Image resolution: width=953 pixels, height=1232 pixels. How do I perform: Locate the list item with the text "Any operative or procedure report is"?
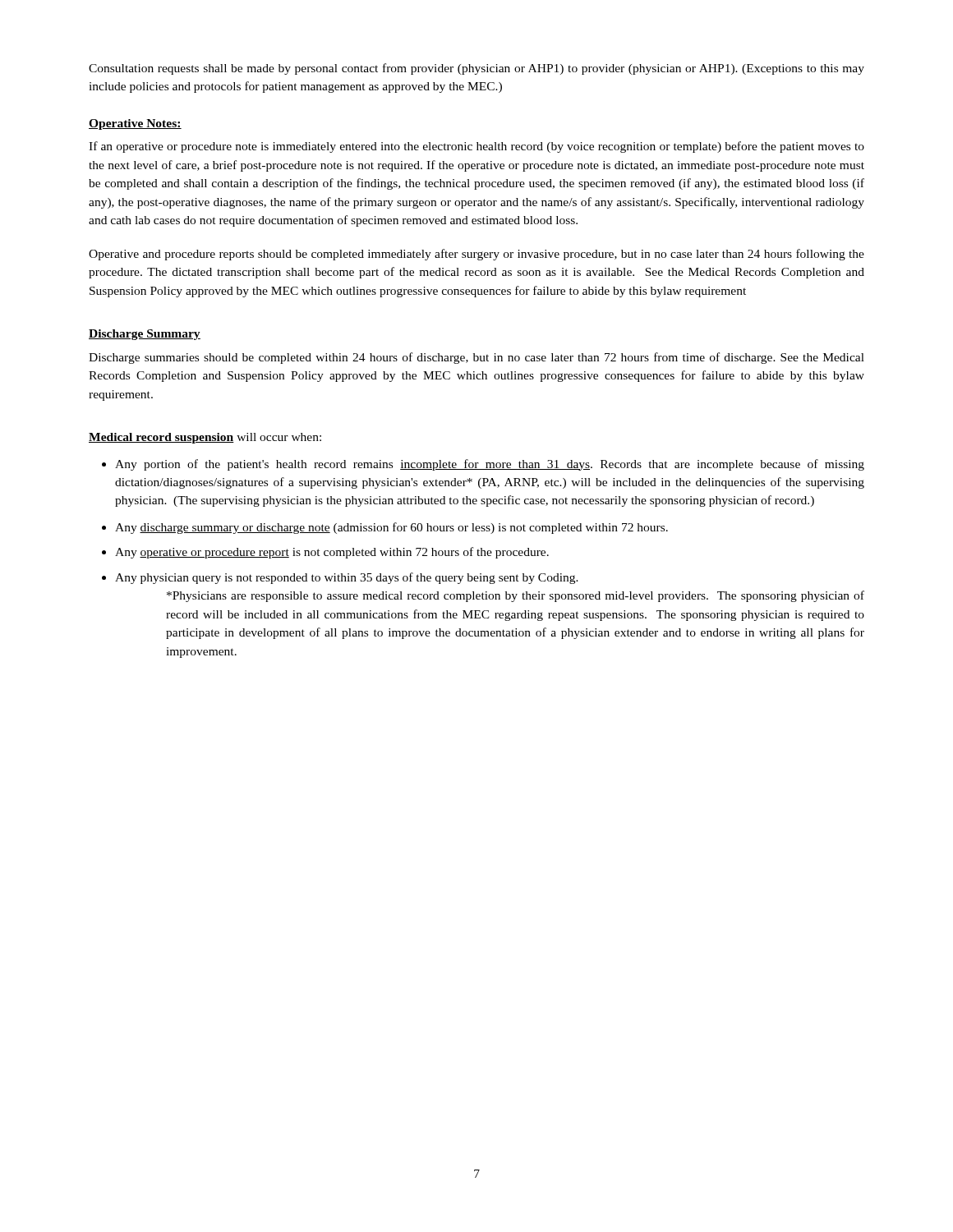click(332, 552)
